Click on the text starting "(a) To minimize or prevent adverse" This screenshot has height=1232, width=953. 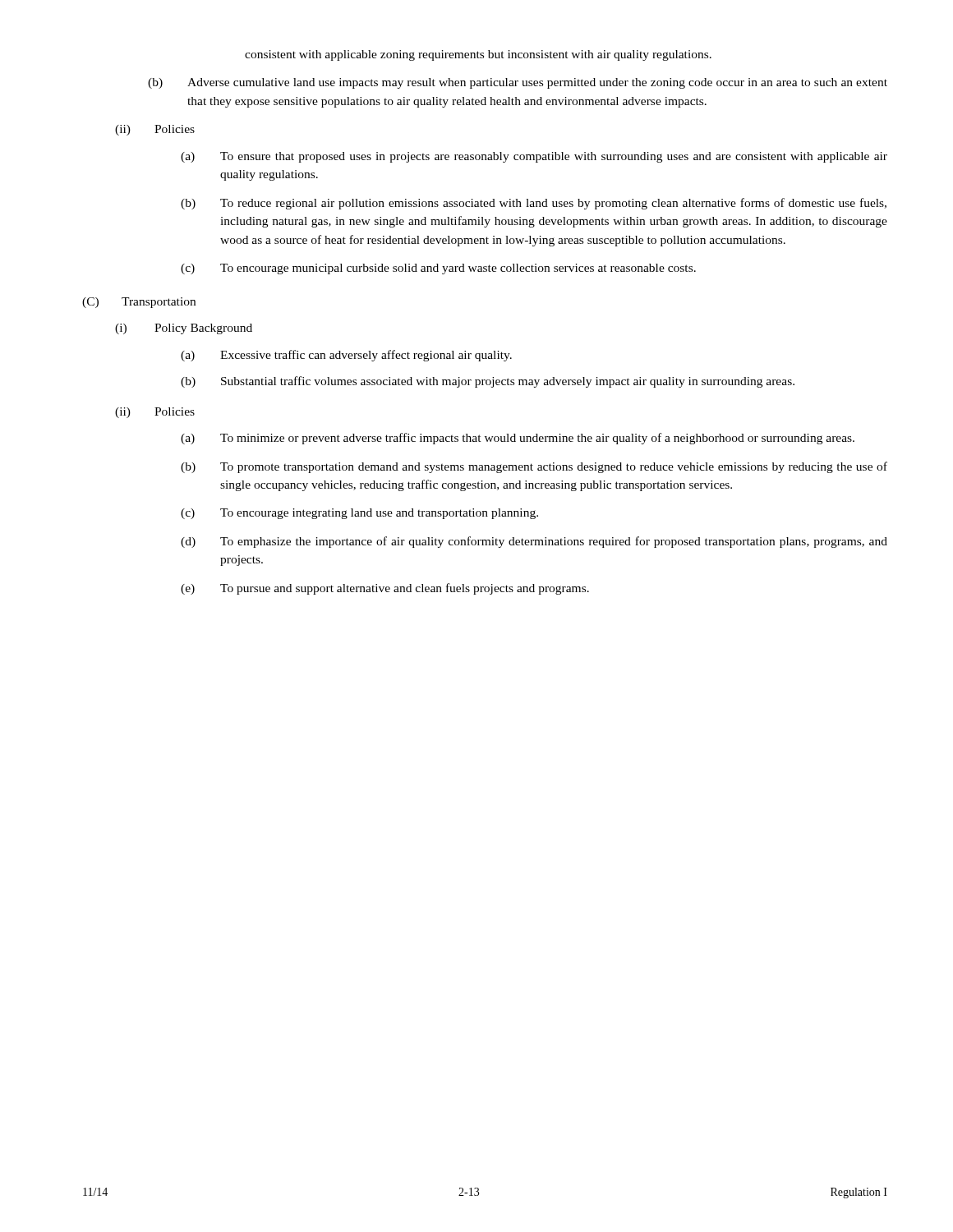click(x=534, y=438)
